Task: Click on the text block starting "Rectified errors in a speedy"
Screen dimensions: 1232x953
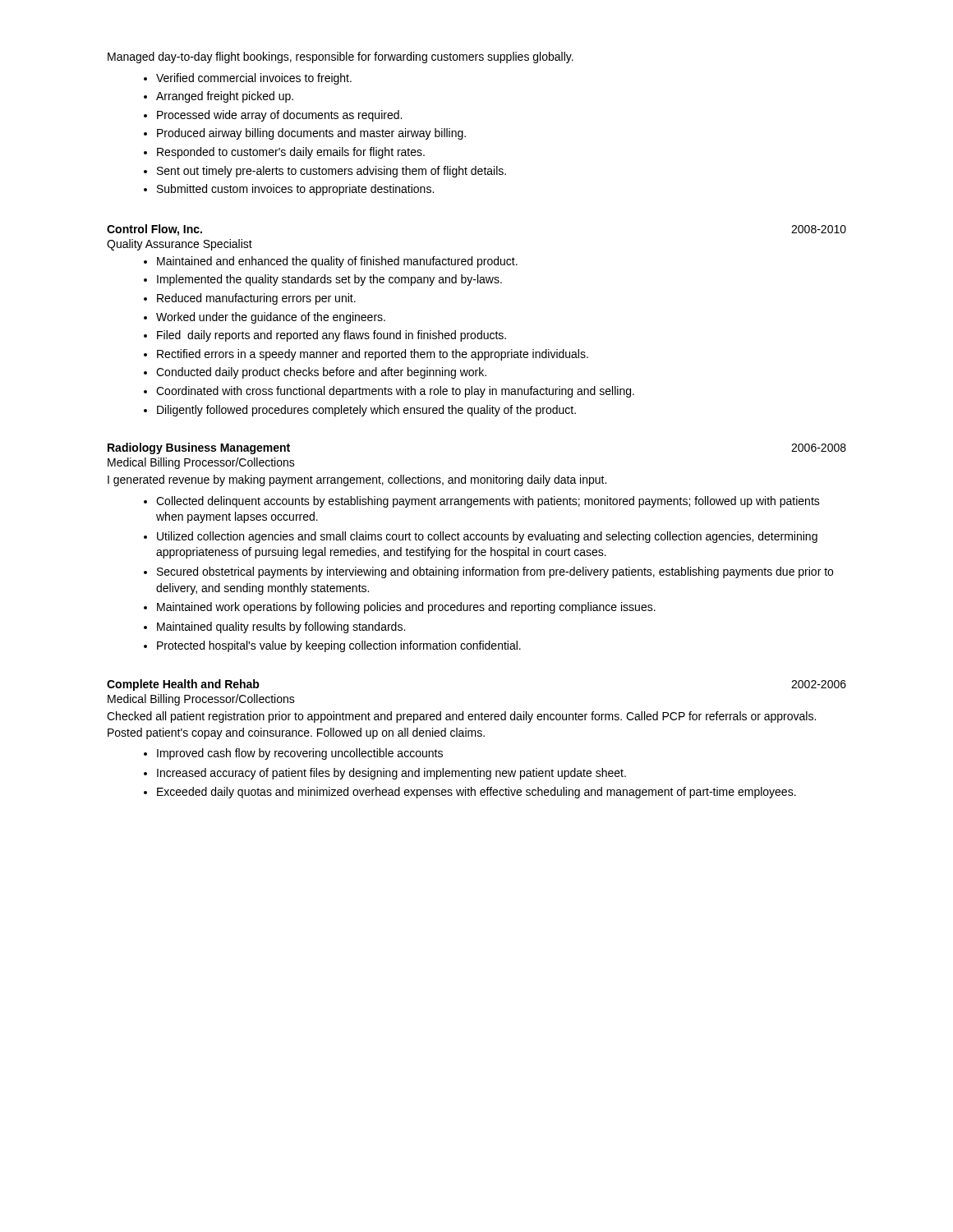Action: [373, 354]
